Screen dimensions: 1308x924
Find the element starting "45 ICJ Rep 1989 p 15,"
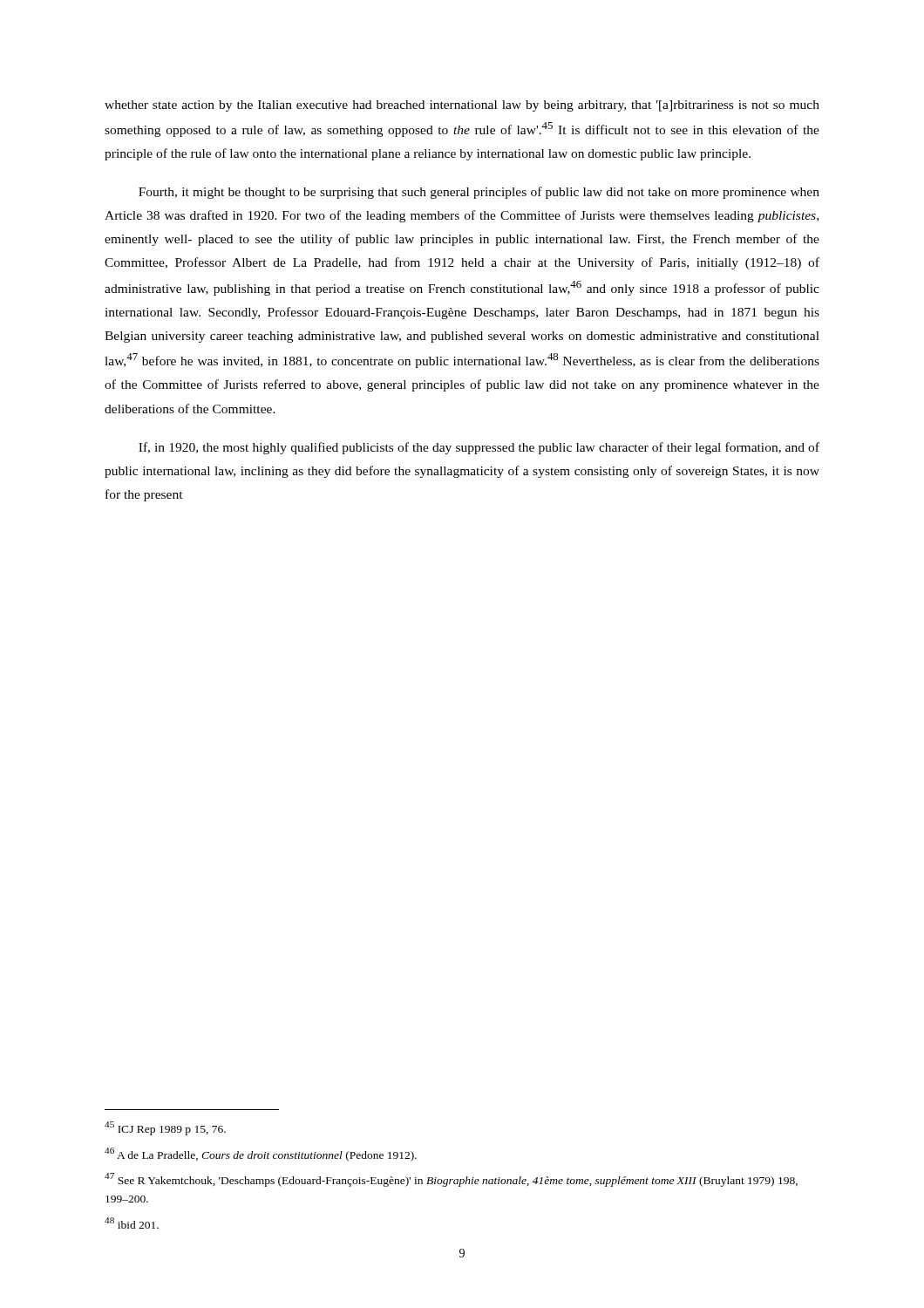pos(165,1127)
